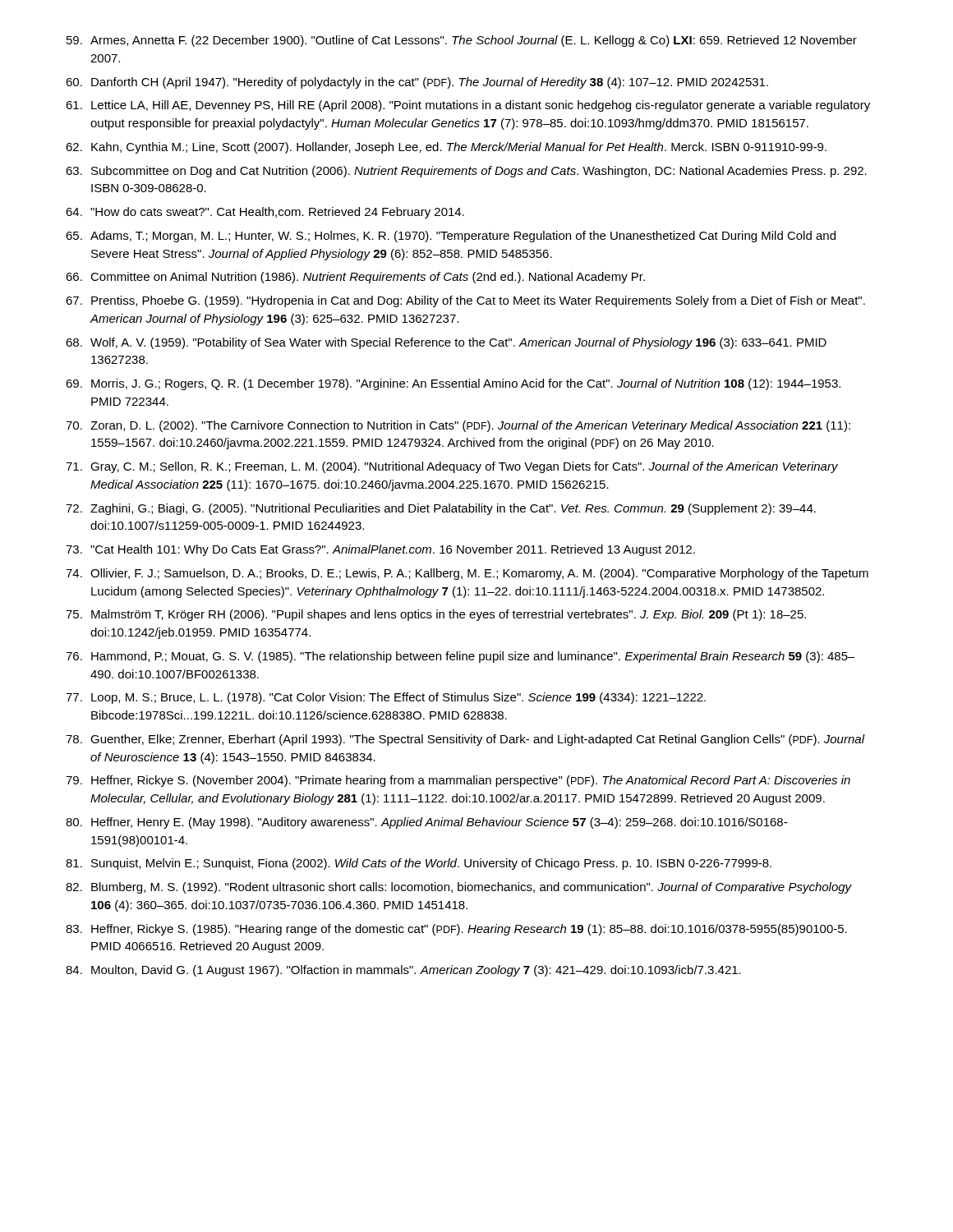This screenshot has width=953, height=1232.
Task: Select the list item containing "62. Kahn, Cynthia M.;"
Action: point(468,147)
